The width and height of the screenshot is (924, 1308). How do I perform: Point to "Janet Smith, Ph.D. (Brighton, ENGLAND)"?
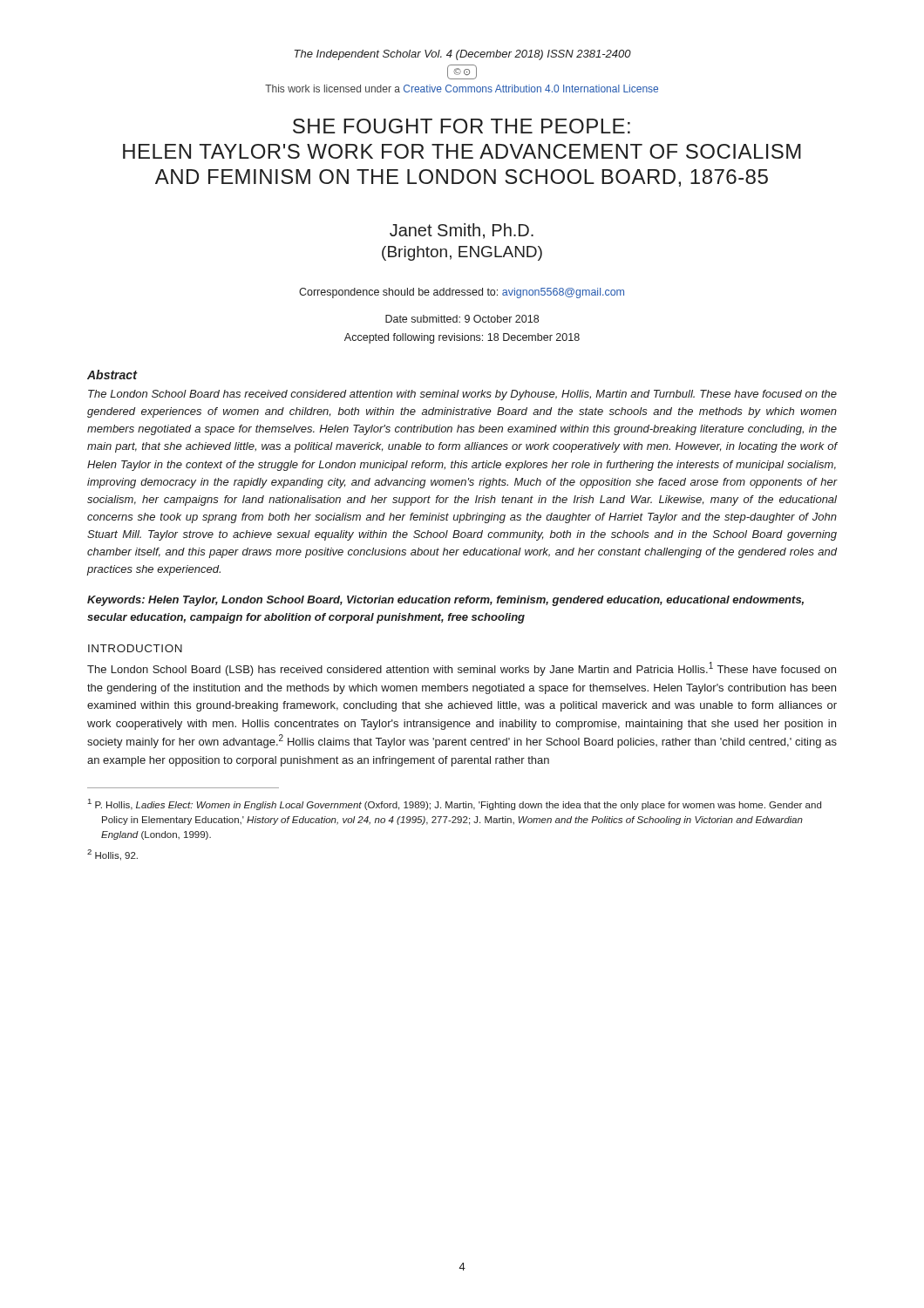coord(462,241)
